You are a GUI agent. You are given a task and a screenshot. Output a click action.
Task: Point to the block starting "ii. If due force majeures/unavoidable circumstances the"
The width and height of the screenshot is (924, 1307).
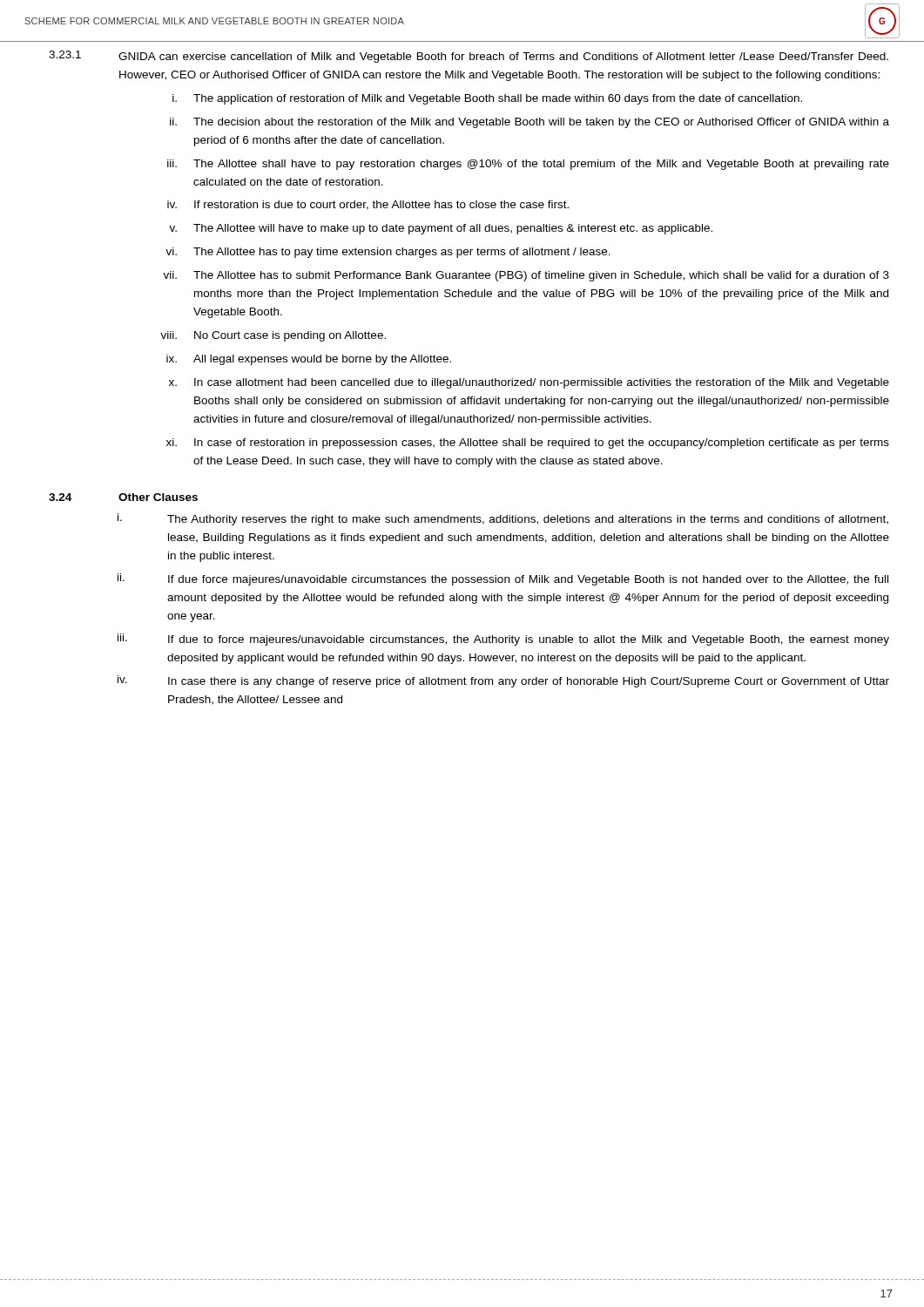pos(503,598)
